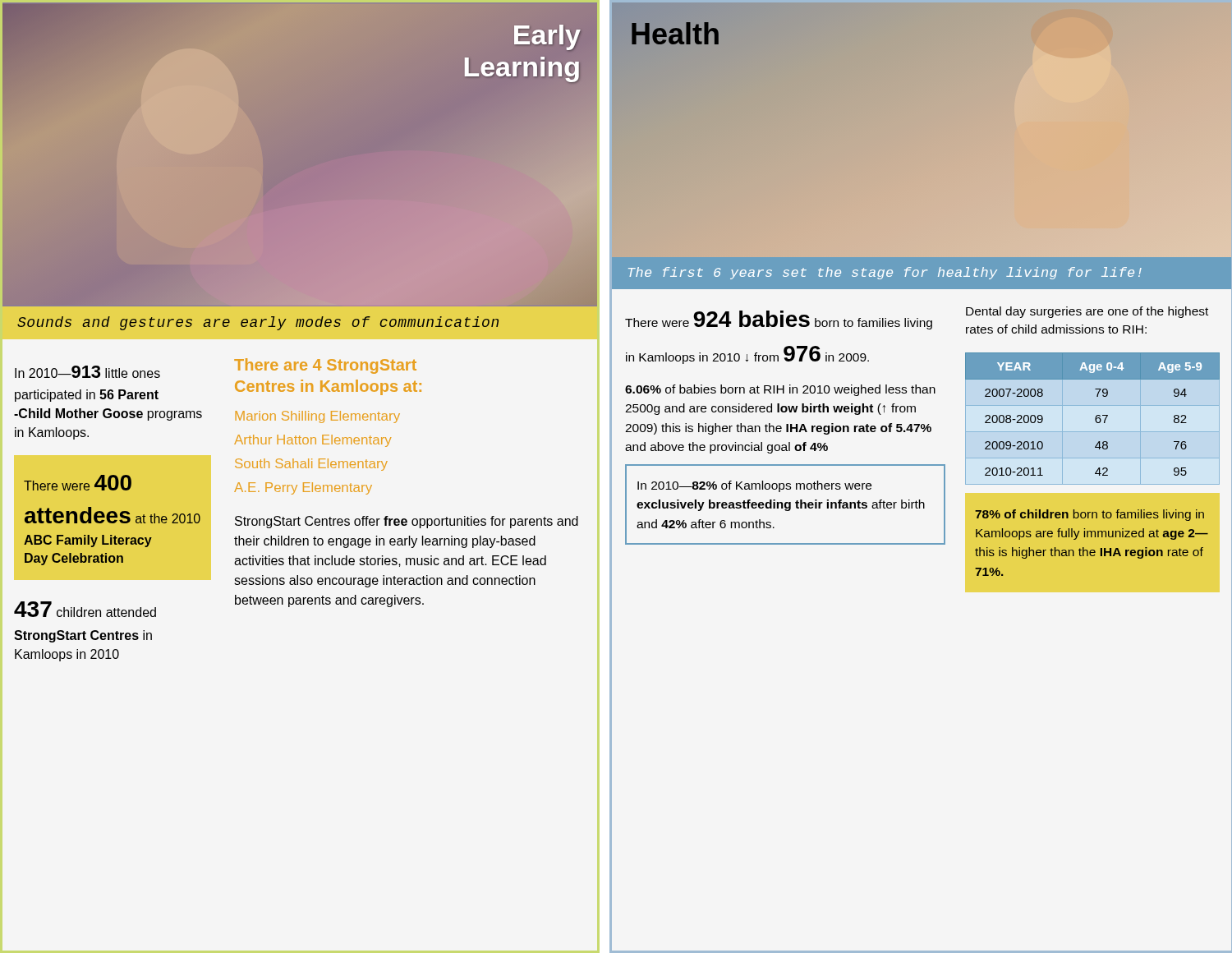Select the text block that reads "In 2010—82% of Kamloops mothers were"

[781, 504]
